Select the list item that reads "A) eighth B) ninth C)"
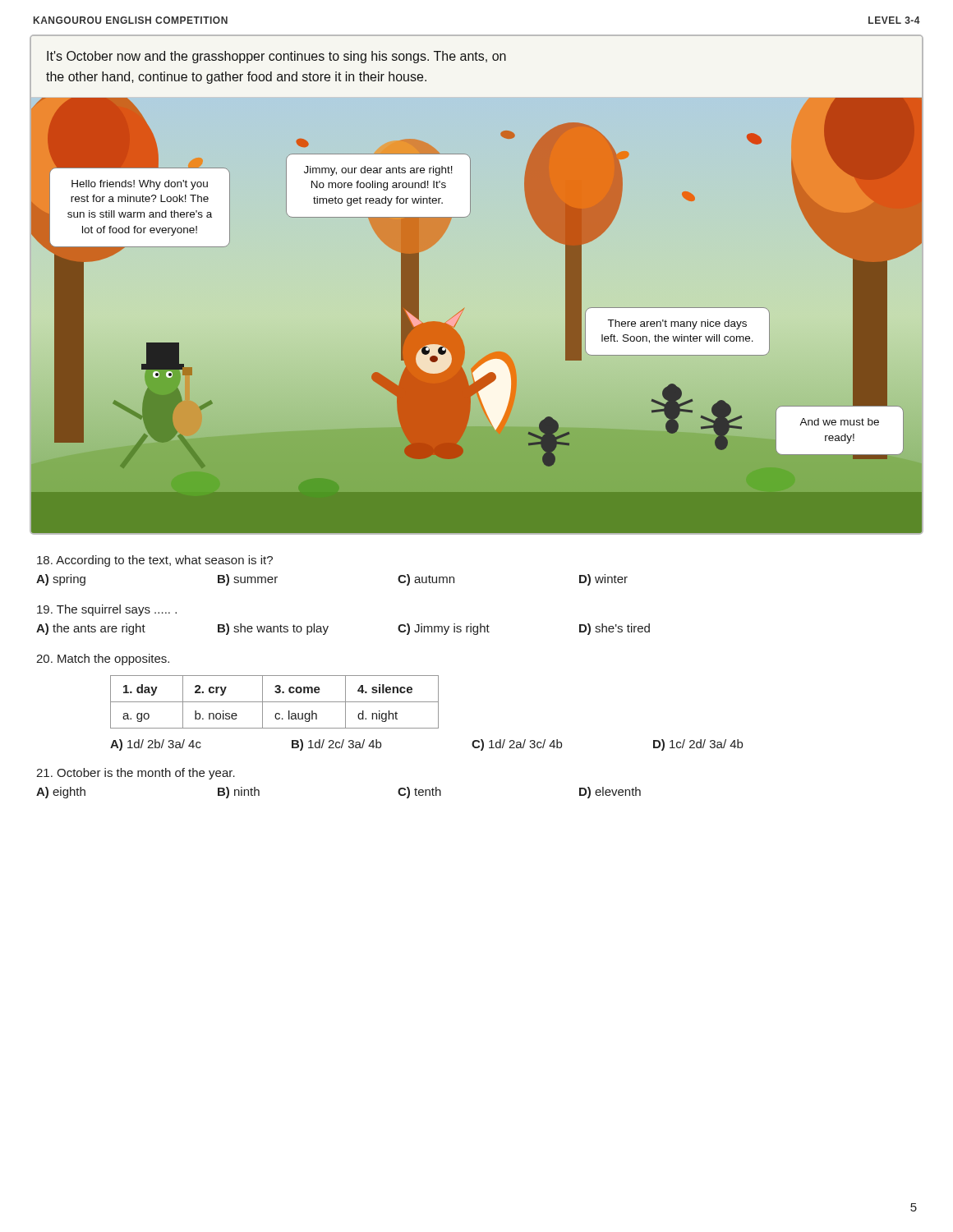 point(398,791)
